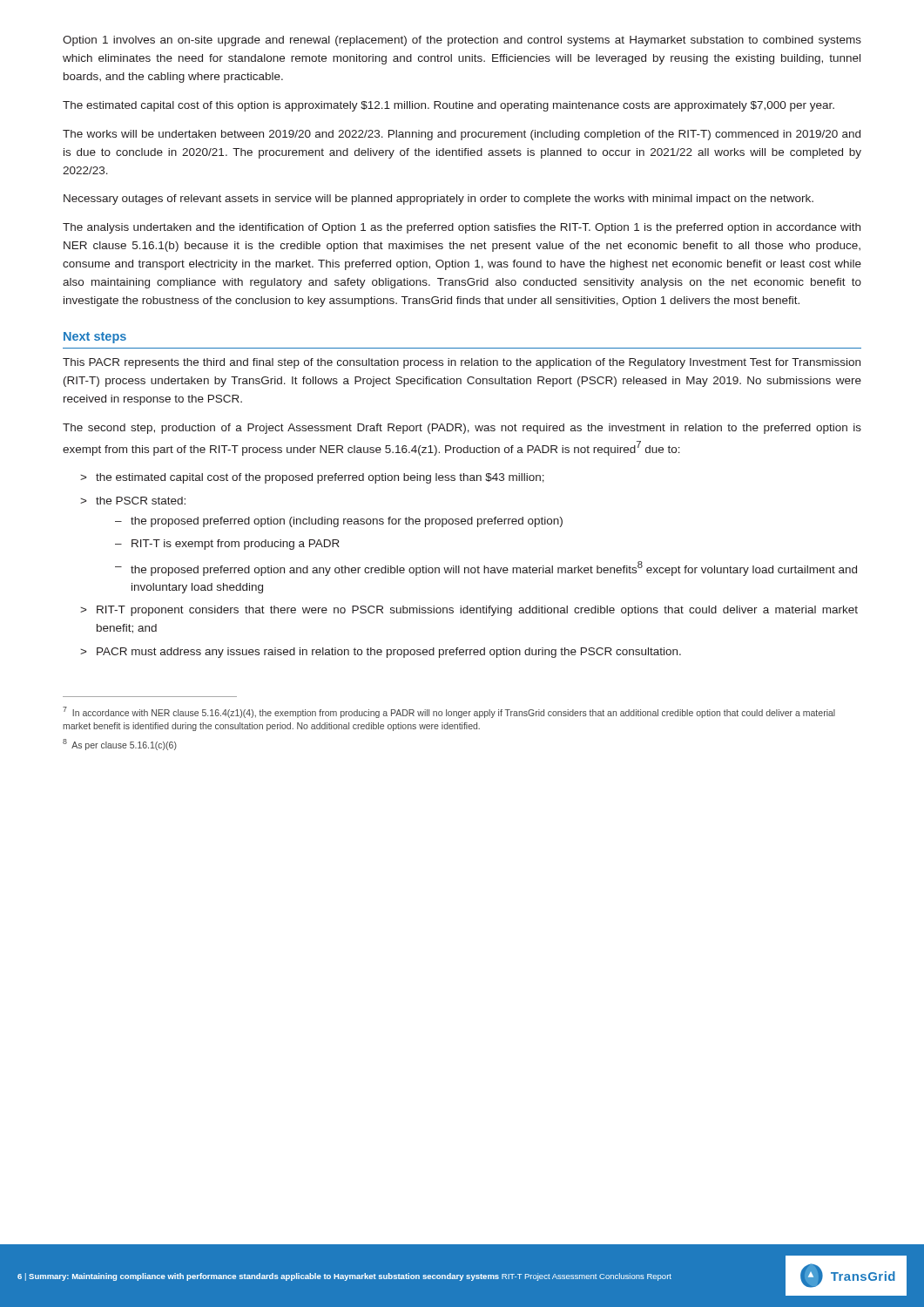The width and height of the screenshot is (924, 1307).
Task: Find the list item containing "> the estimated capital cost of the proposed"
Action: pos(469,478)
